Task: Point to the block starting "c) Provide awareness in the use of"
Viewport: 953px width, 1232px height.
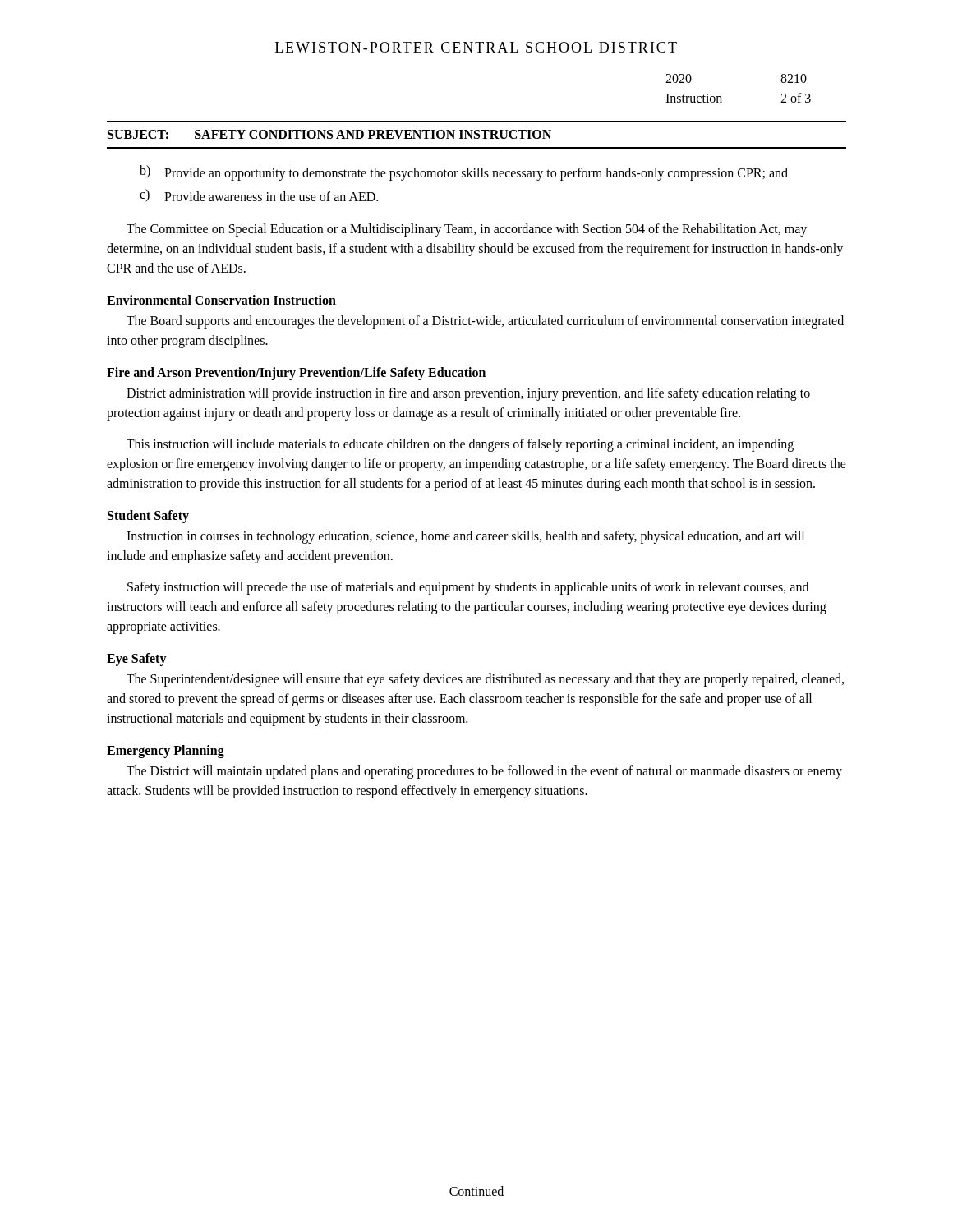Action: pyautogui.click(x=259, y=197)
